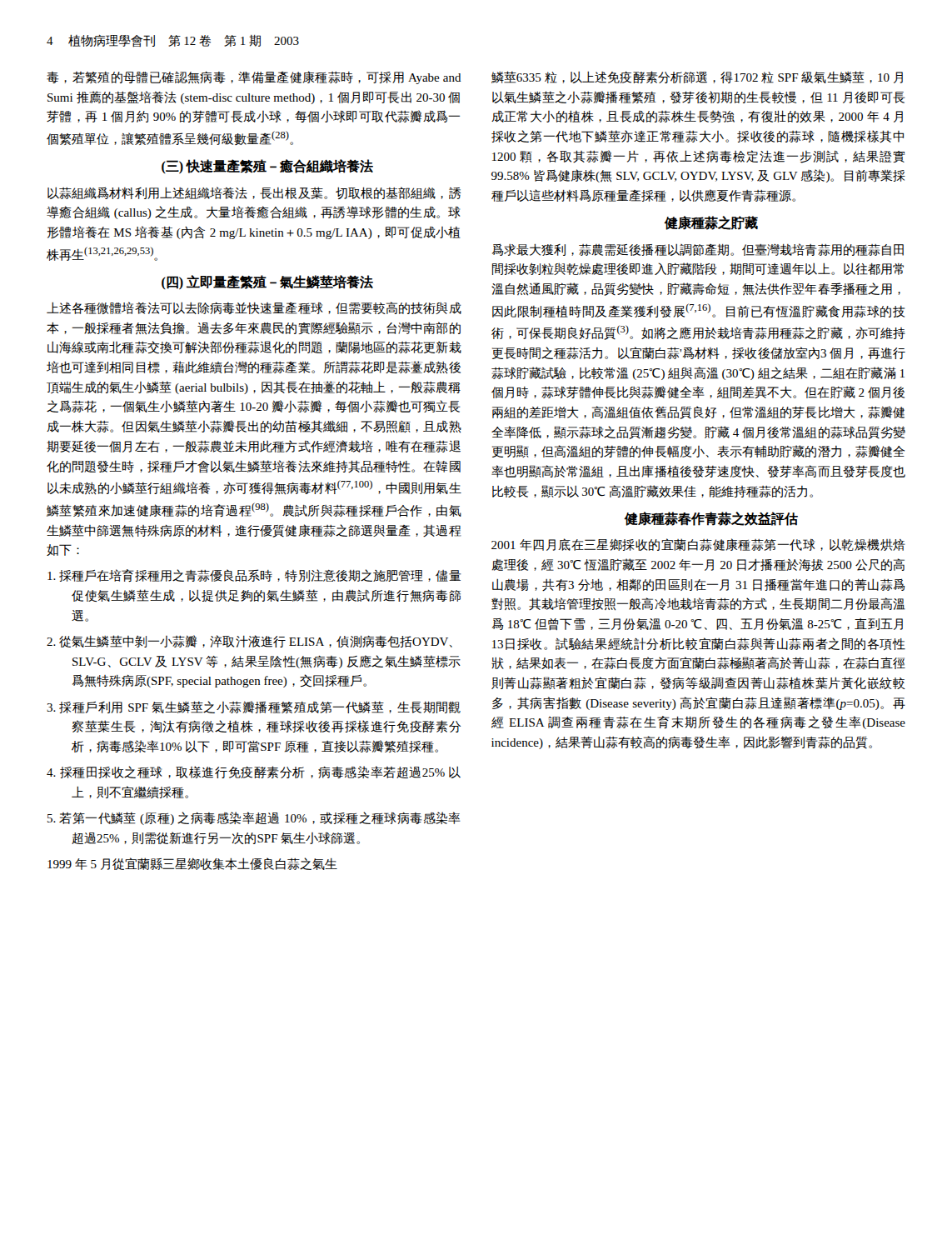The width and height of the screenshot is (952, 1250).
Task: Point to the block starting "爲求最大獲利，蒜農需延後播種以調節產期。但臺灣栽培青蒜用的種蒜自田間採收剝粒與乾燥處理後即進入貯藏階段，期間可達週年以上。以往都用常溫自然通風貯藏，品質劣變快，貯藏壽命短，無法供作翌年春季播種之用，因此限制種植時間及產業獲利發展(7,16)。目前已有恆溫貯藏食用蒜球的技術，可保長期良好品質(3)。如將之應用於栽培青蒜用種蒜之貯藏，亦可維持更長時間之種蒜活力。以宜蘭白蒜'爲材料，採收後儲放室內3 個月，再進行蒜球貯藏試驗，比較常溫 (25℃)"
Action: tap(698, 371)
